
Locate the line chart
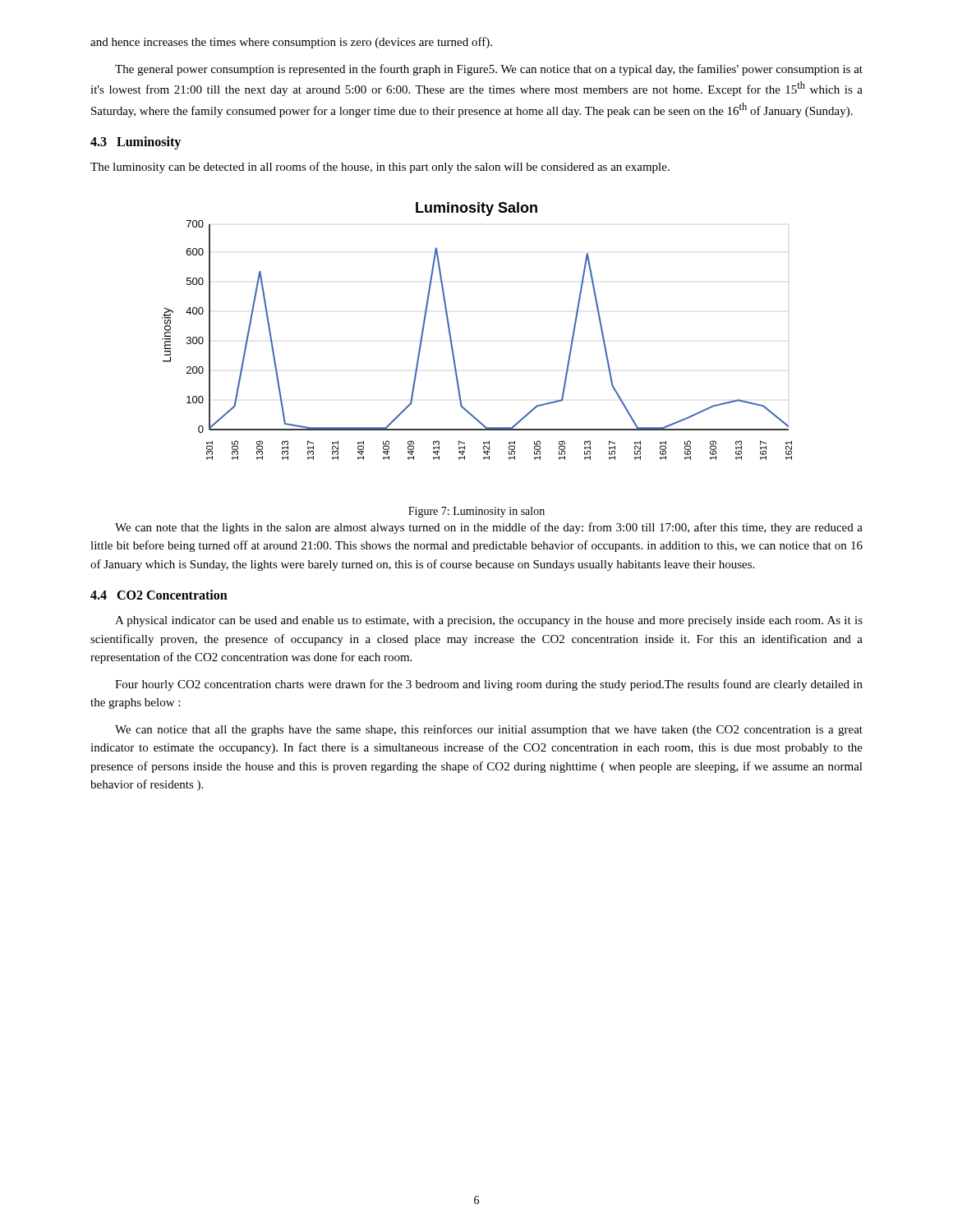(476, 340)
